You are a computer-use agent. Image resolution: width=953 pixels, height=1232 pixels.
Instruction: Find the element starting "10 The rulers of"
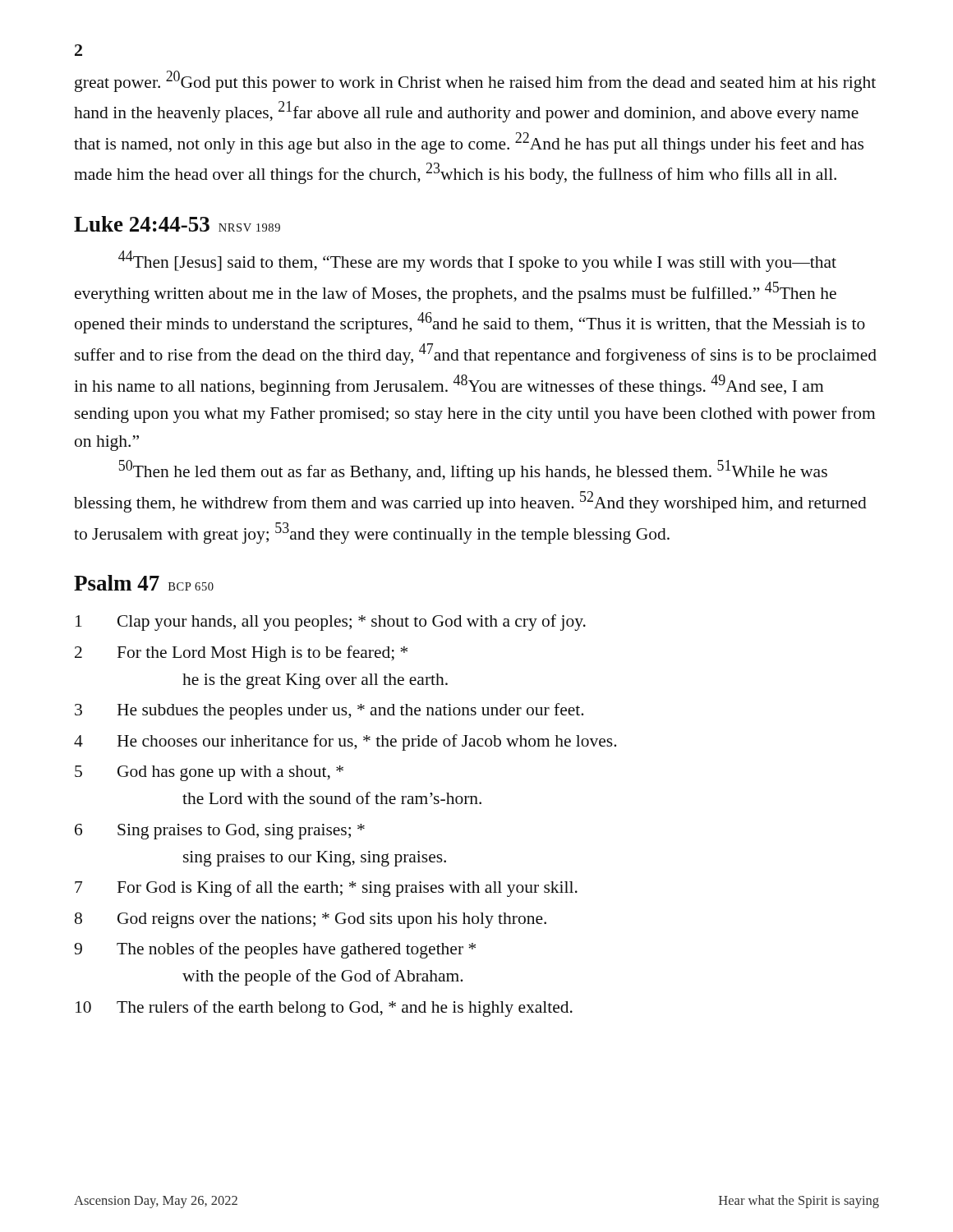click(476, 1007)
